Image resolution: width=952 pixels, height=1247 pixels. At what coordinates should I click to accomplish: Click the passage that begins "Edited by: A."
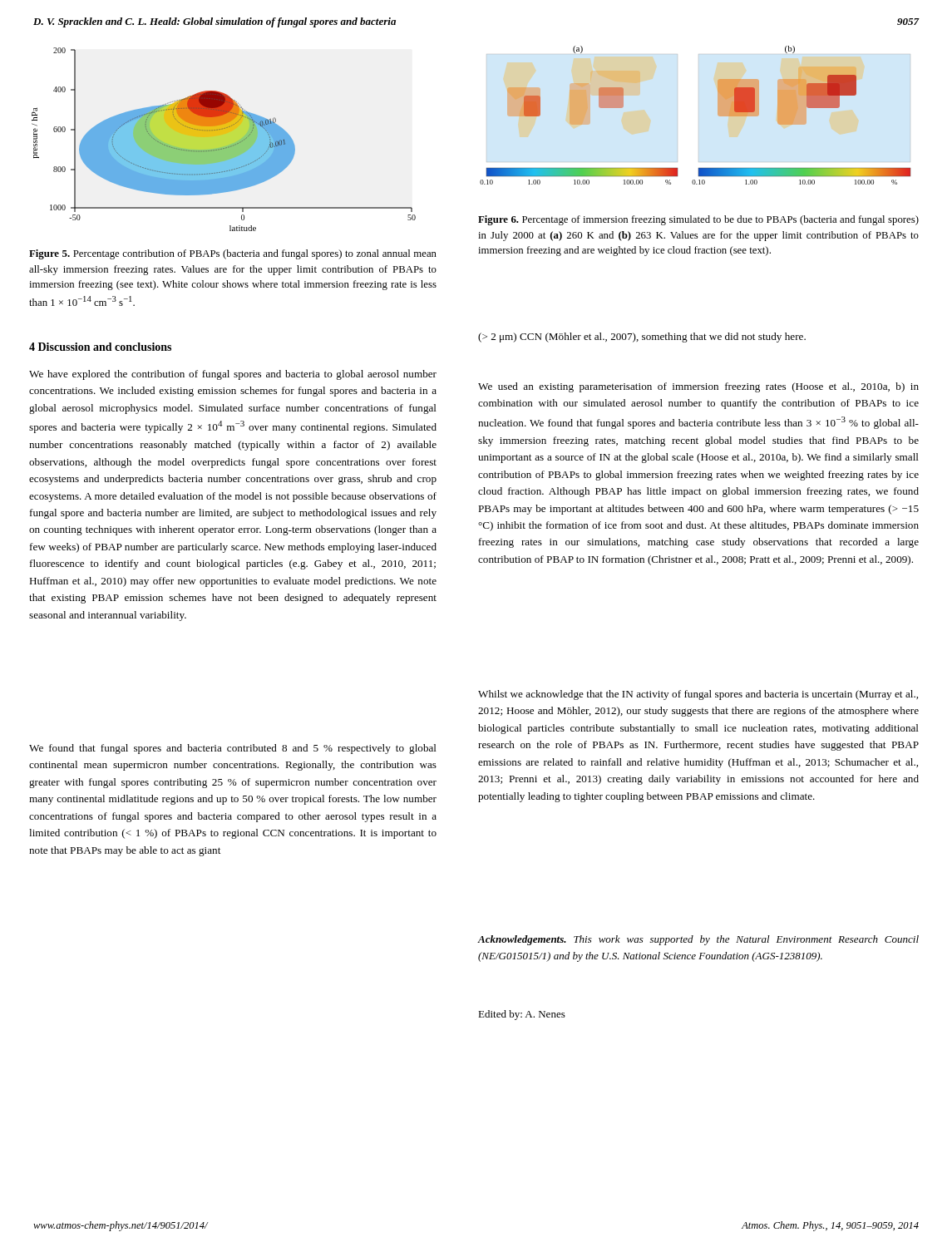(522, 1014)
